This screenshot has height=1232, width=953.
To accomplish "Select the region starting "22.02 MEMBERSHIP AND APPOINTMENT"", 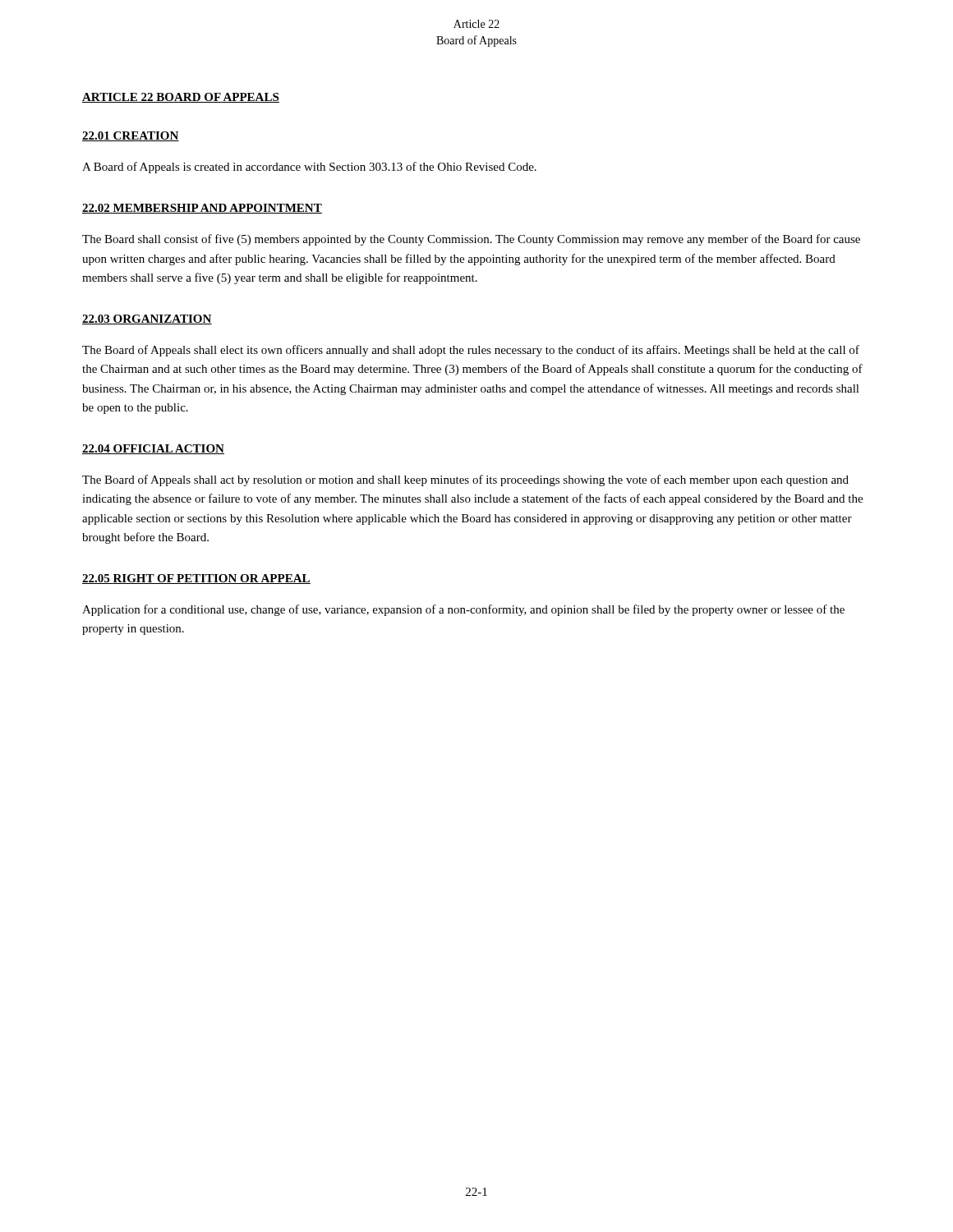I will (202, 208).
